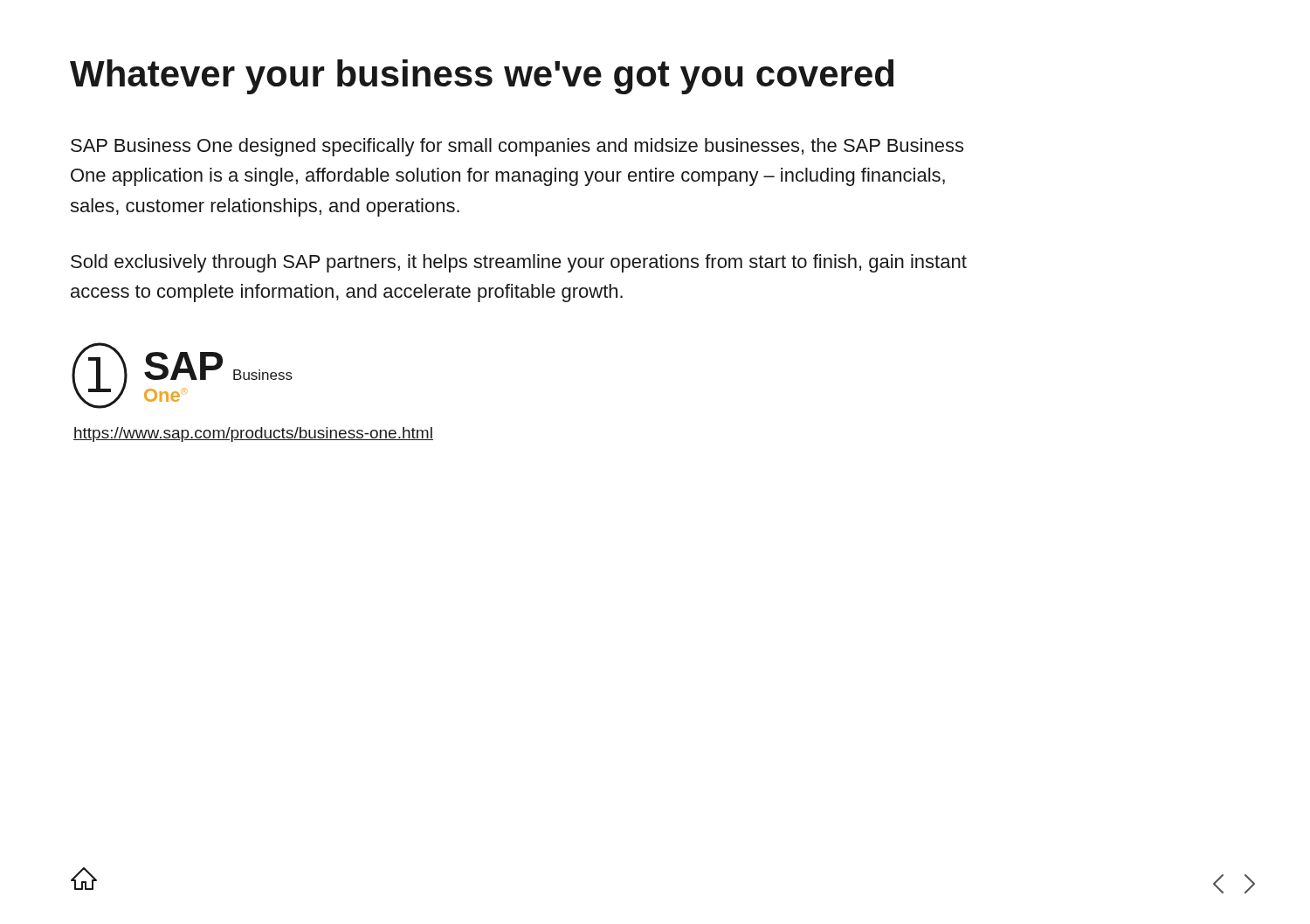
Task: Find the logo
Action: pyautogui.click(x=655, y=392)
